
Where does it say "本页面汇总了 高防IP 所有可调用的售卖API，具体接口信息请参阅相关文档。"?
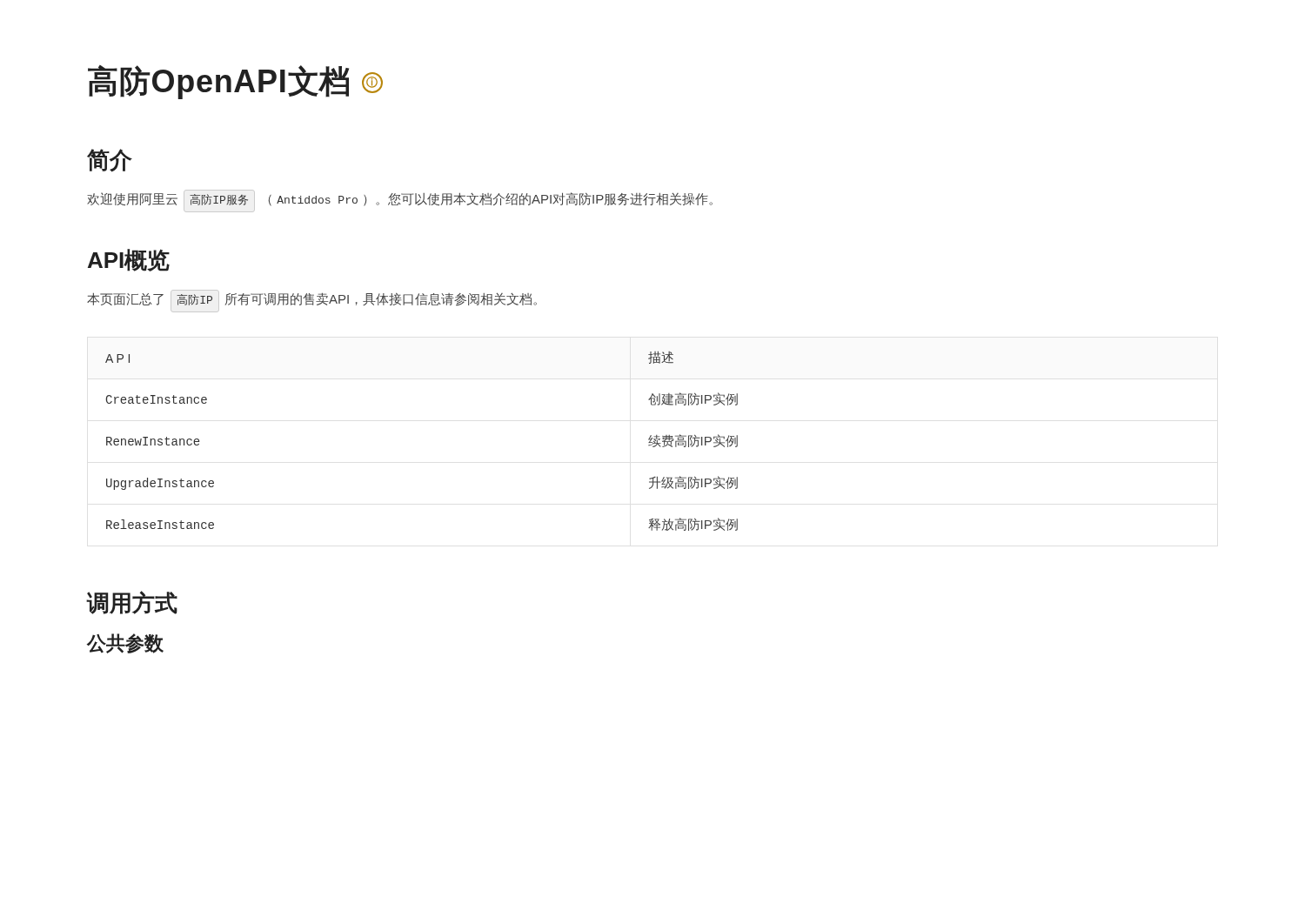pyautogui.click(x=316, y=301)
